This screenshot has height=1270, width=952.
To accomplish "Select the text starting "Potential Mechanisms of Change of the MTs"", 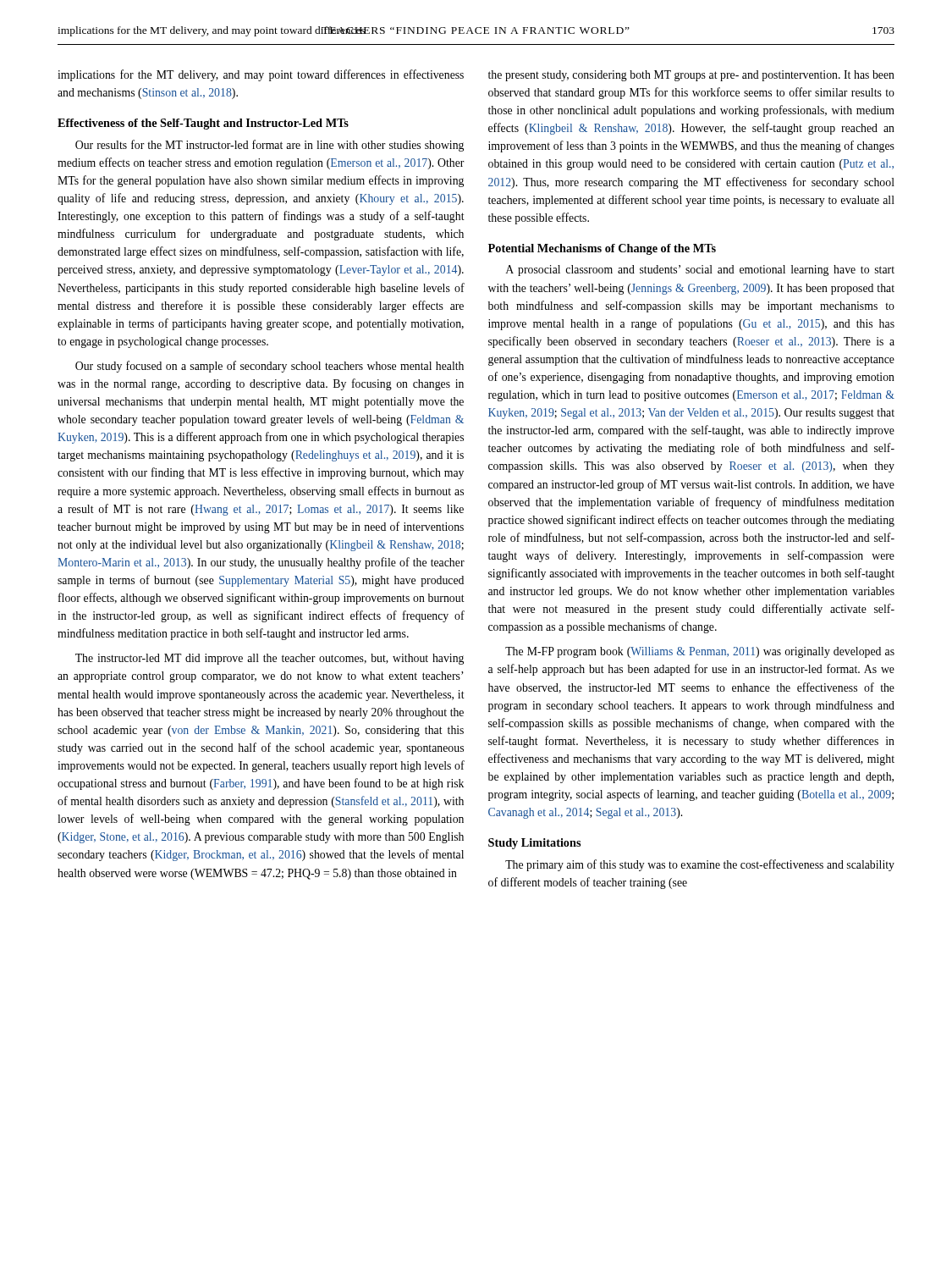I will click(602, 248).
